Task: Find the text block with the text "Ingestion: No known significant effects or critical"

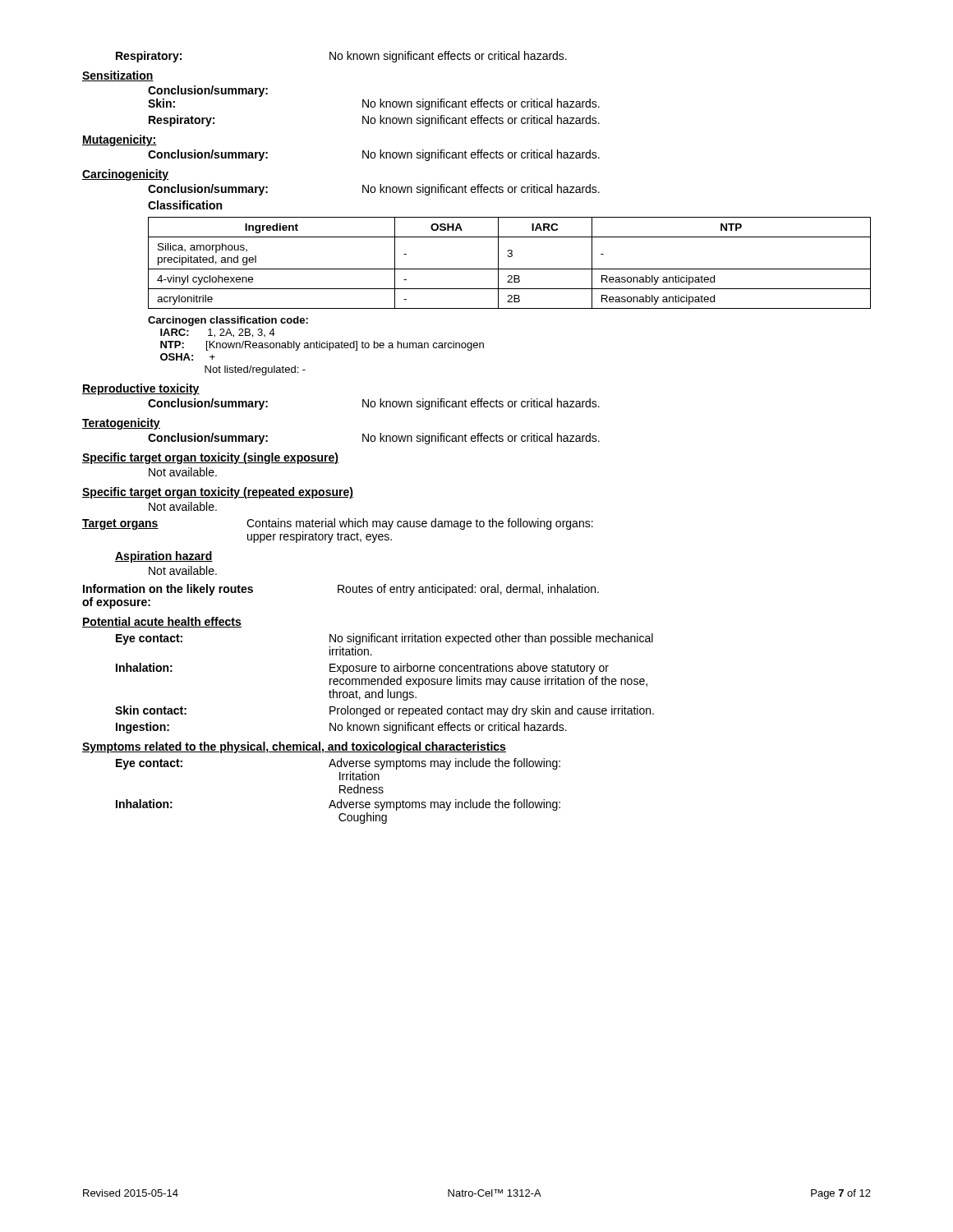Action: pos(493,727)
